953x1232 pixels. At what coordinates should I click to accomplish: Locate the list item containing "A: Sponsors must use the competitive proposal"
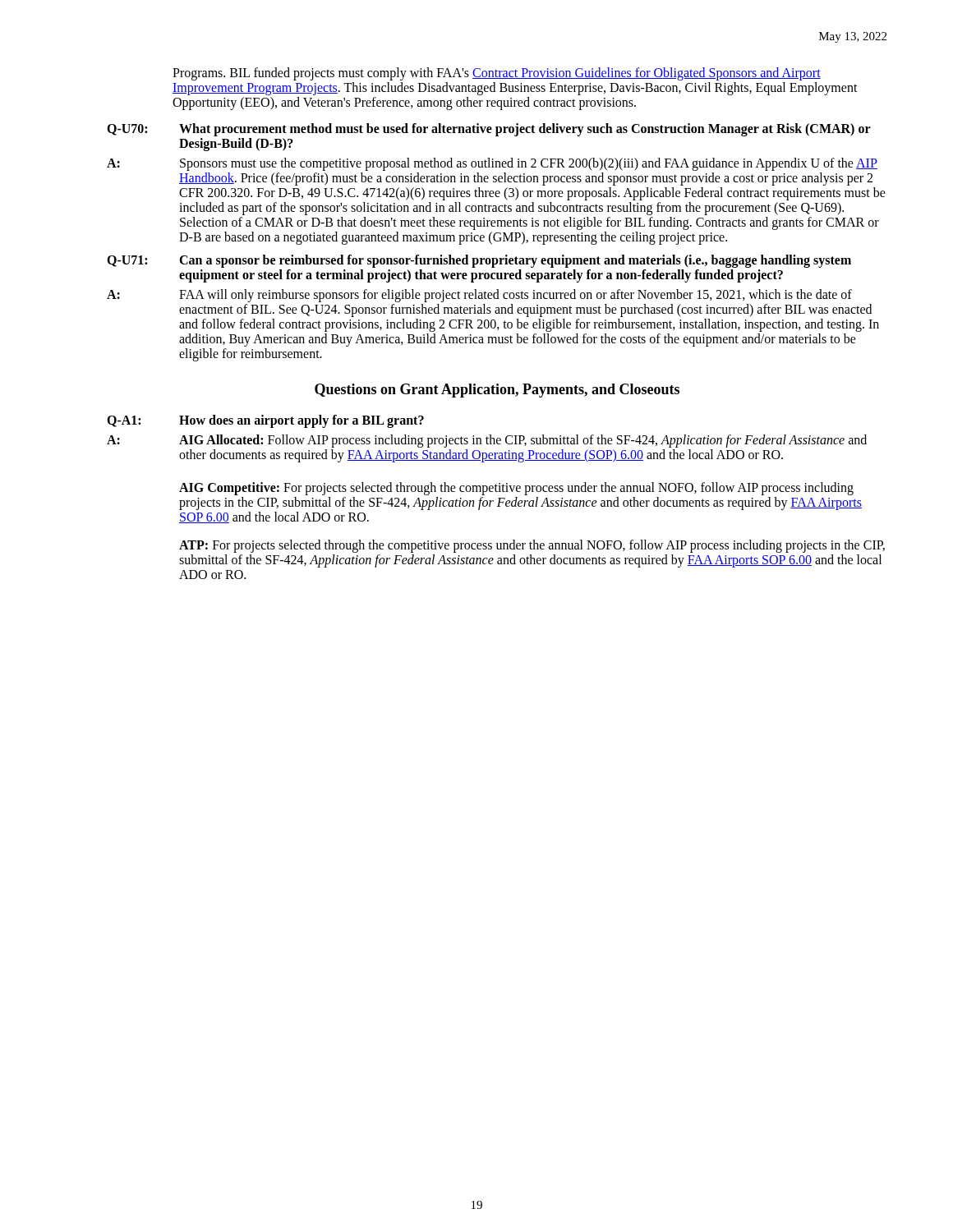click(497, 200)
